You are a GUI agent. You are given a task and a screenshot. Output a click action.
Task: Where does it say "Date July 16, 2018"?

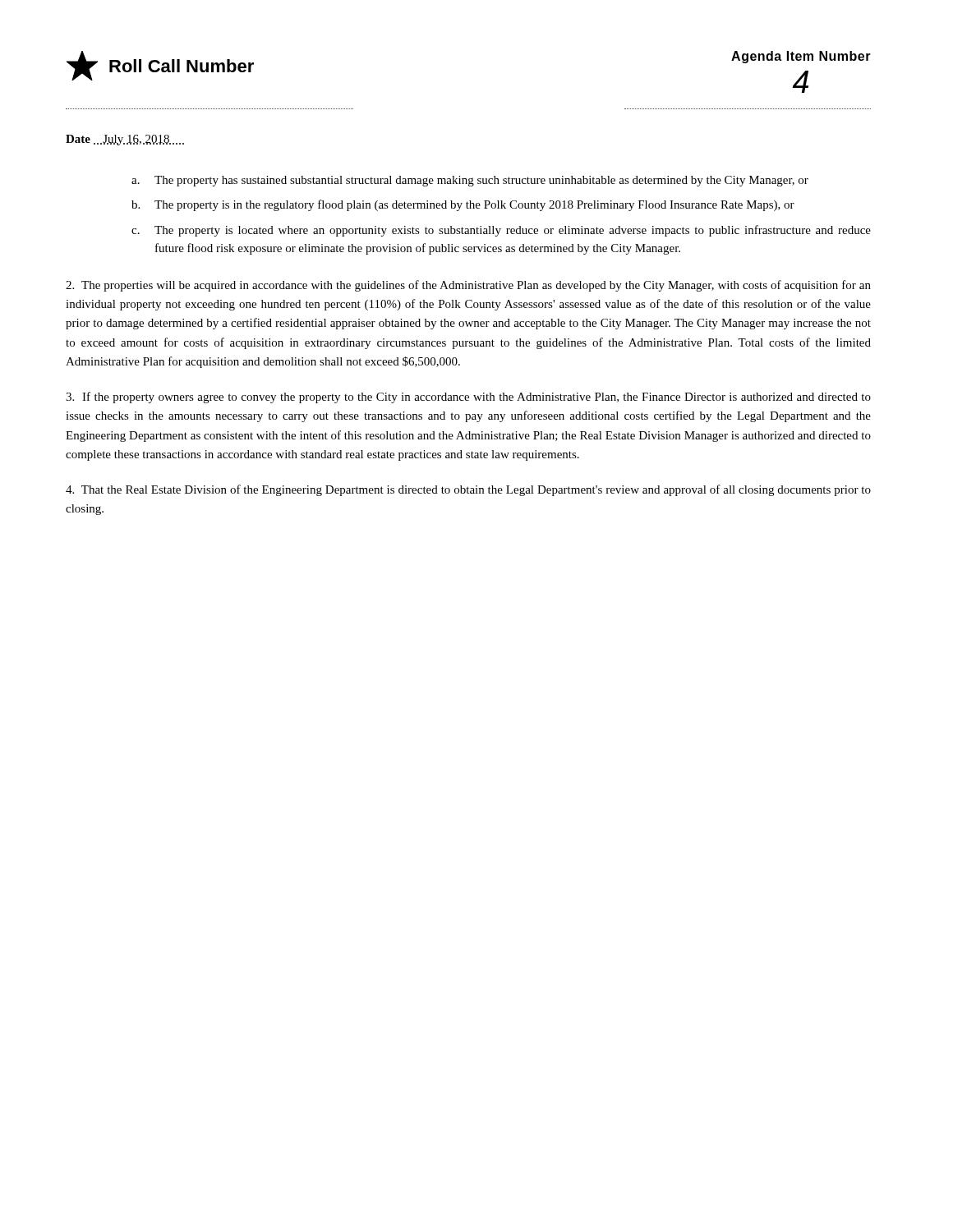(125, 139)
